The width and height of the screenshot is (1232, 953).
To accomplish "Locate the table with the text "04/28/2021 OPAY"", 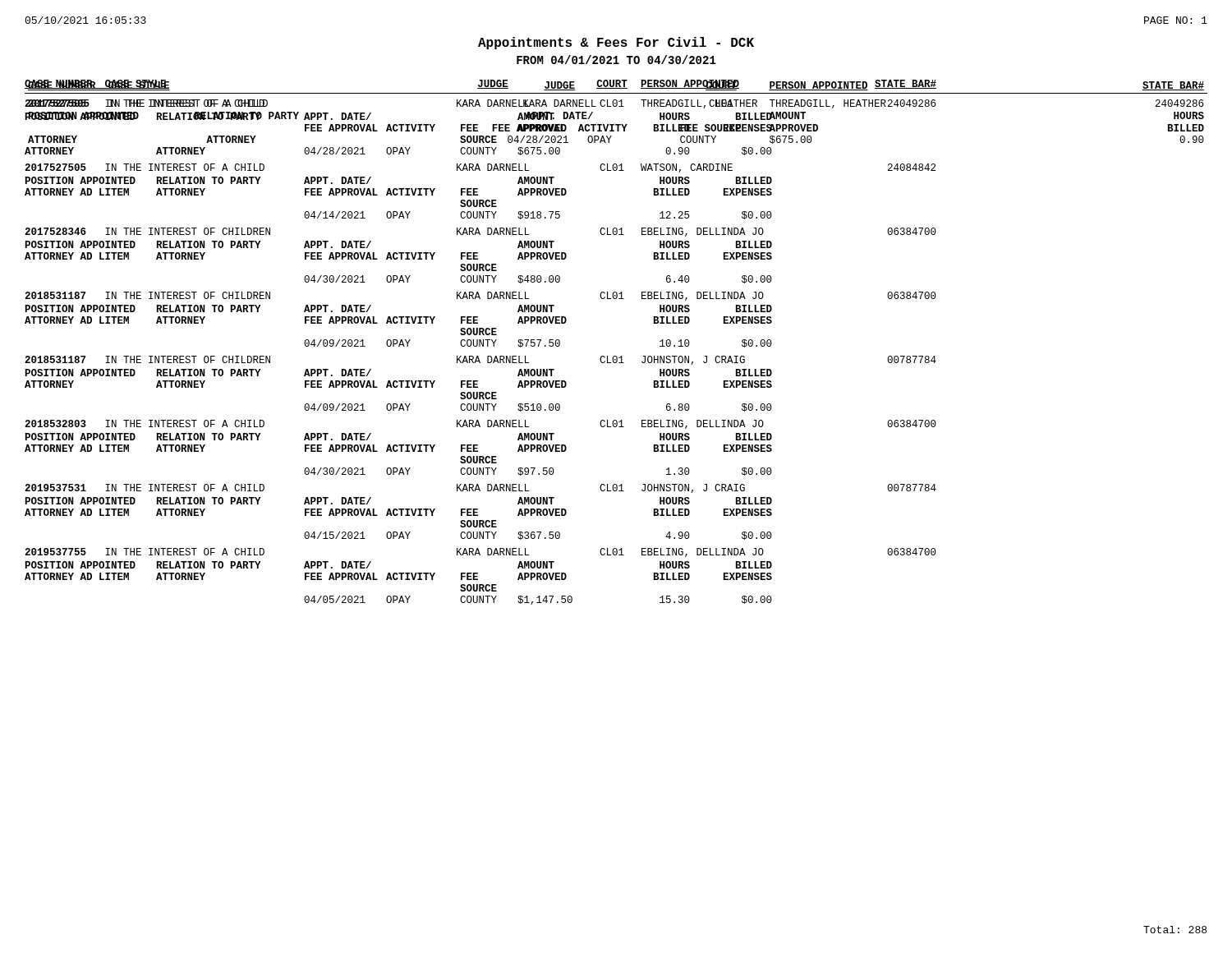I will coord(616,113).
